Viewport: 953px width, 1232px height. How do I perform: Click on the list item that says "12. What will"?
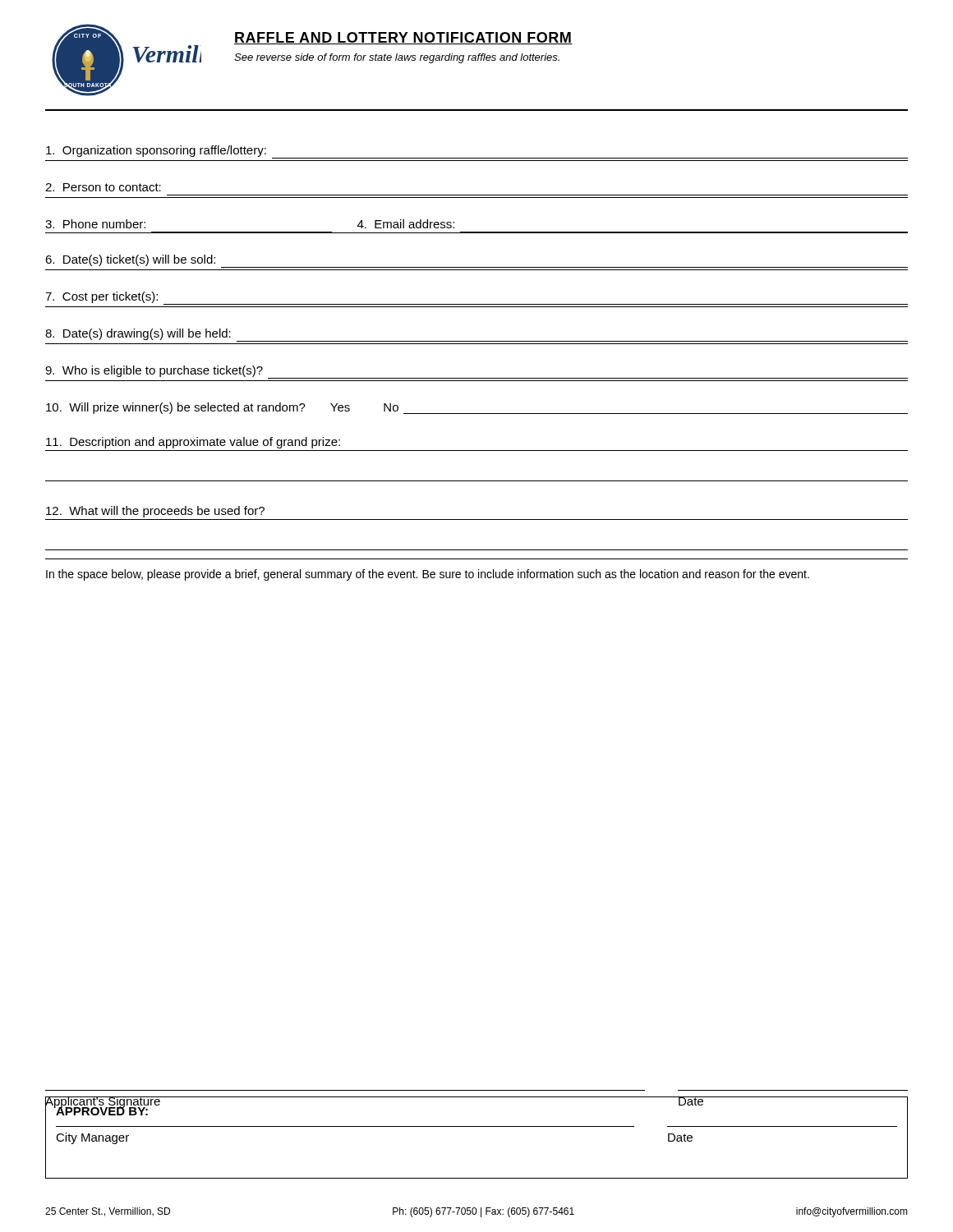(x=476, y=519)
